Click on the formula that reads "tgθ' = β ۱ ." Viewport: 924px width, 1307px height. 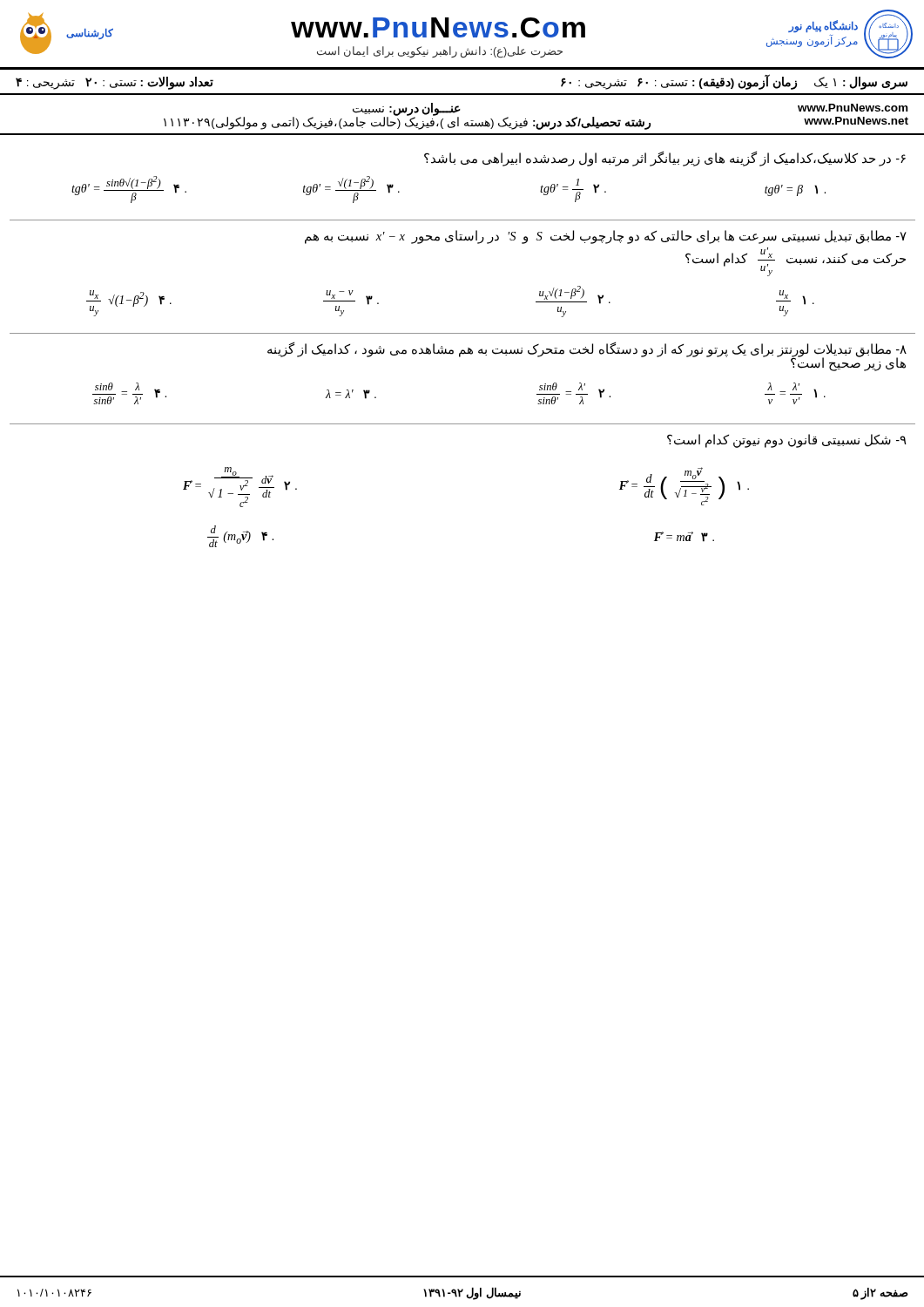[x=796, y=189]
